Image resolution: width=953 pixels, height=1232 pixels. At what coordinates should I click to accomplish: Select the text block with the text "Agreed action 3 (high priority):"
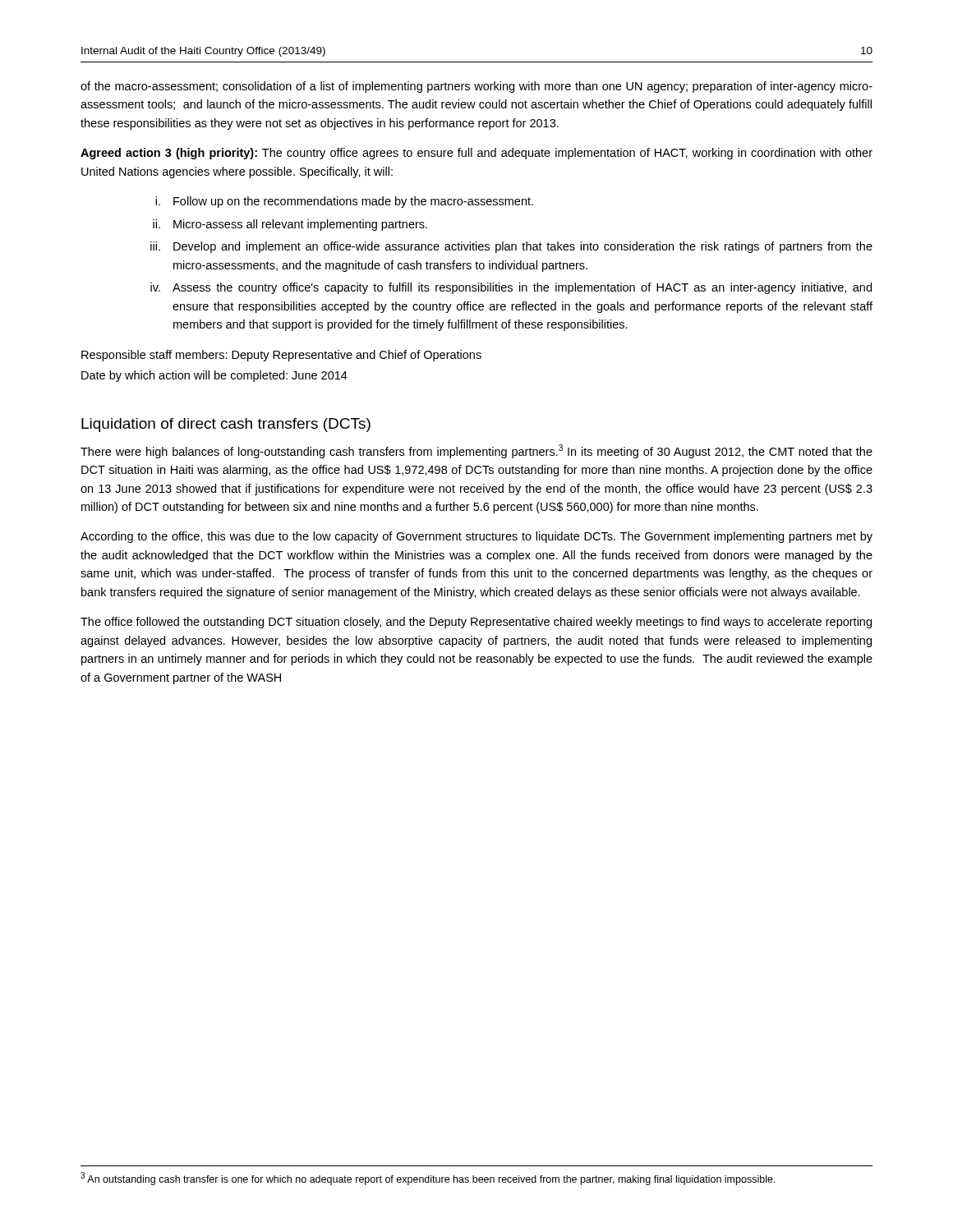(x=476, y=162)
